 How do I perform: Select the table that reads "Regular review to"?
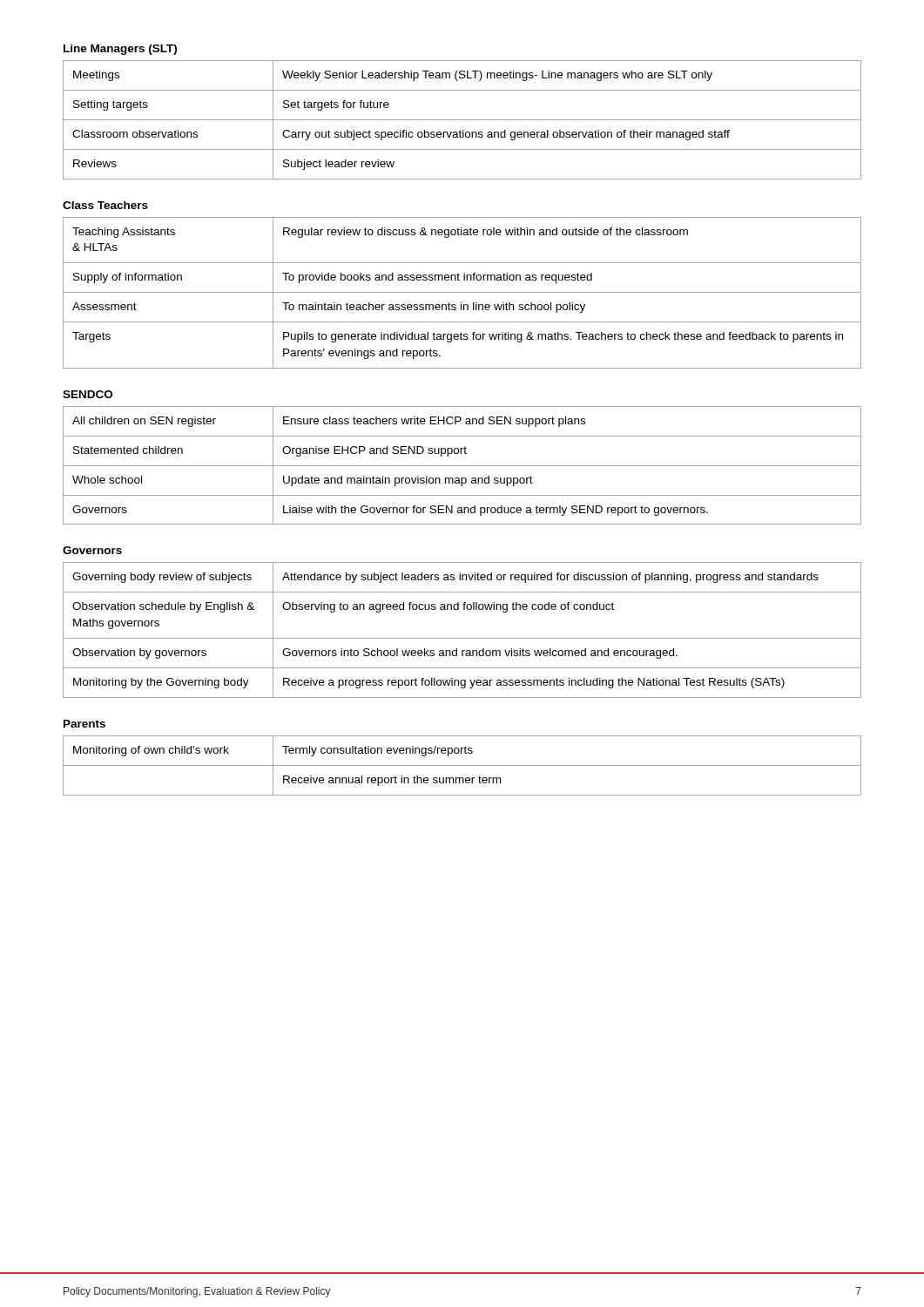tap(462, 293)
